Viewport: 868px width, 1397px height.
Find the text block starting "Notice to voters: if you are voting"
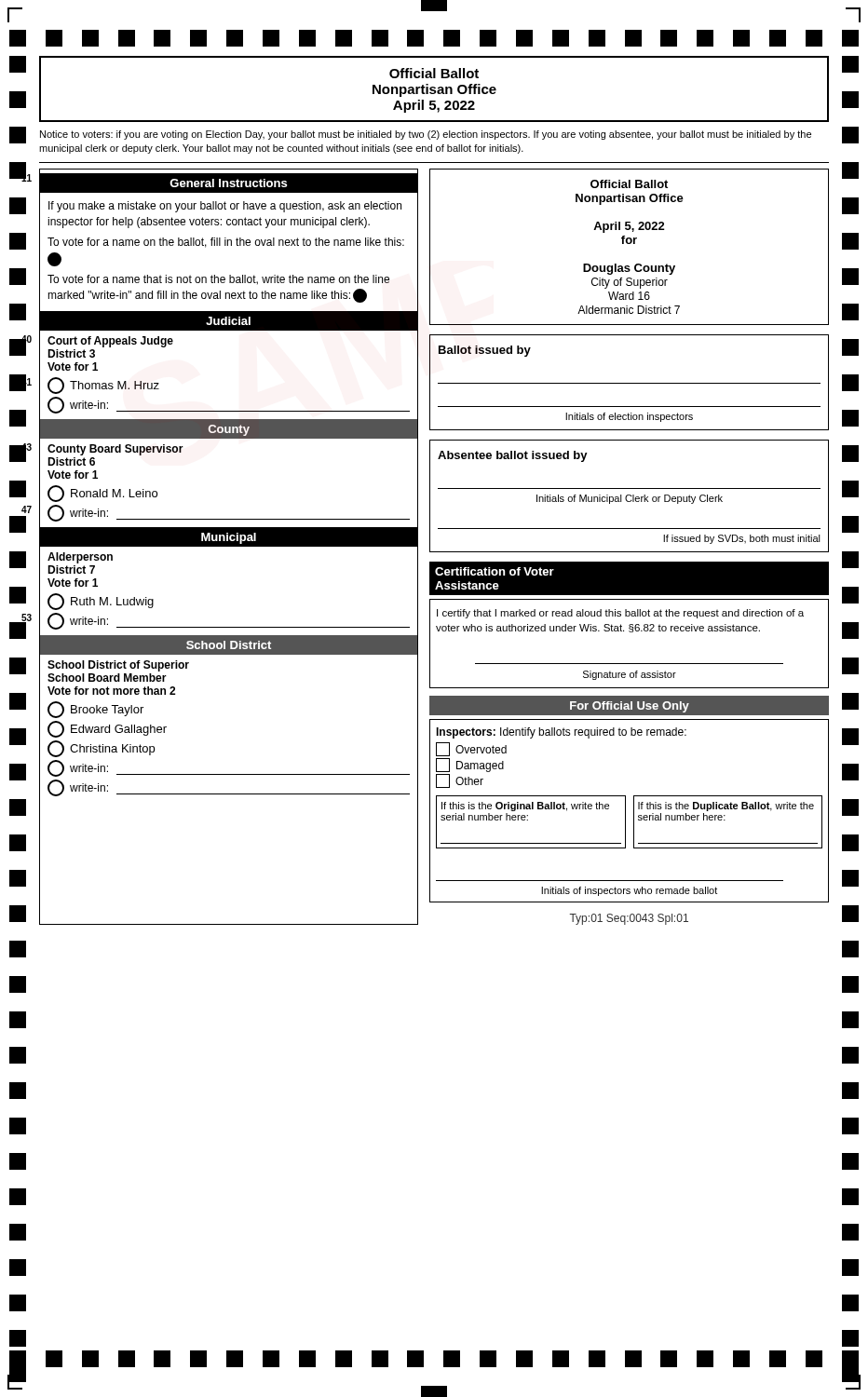425,141
